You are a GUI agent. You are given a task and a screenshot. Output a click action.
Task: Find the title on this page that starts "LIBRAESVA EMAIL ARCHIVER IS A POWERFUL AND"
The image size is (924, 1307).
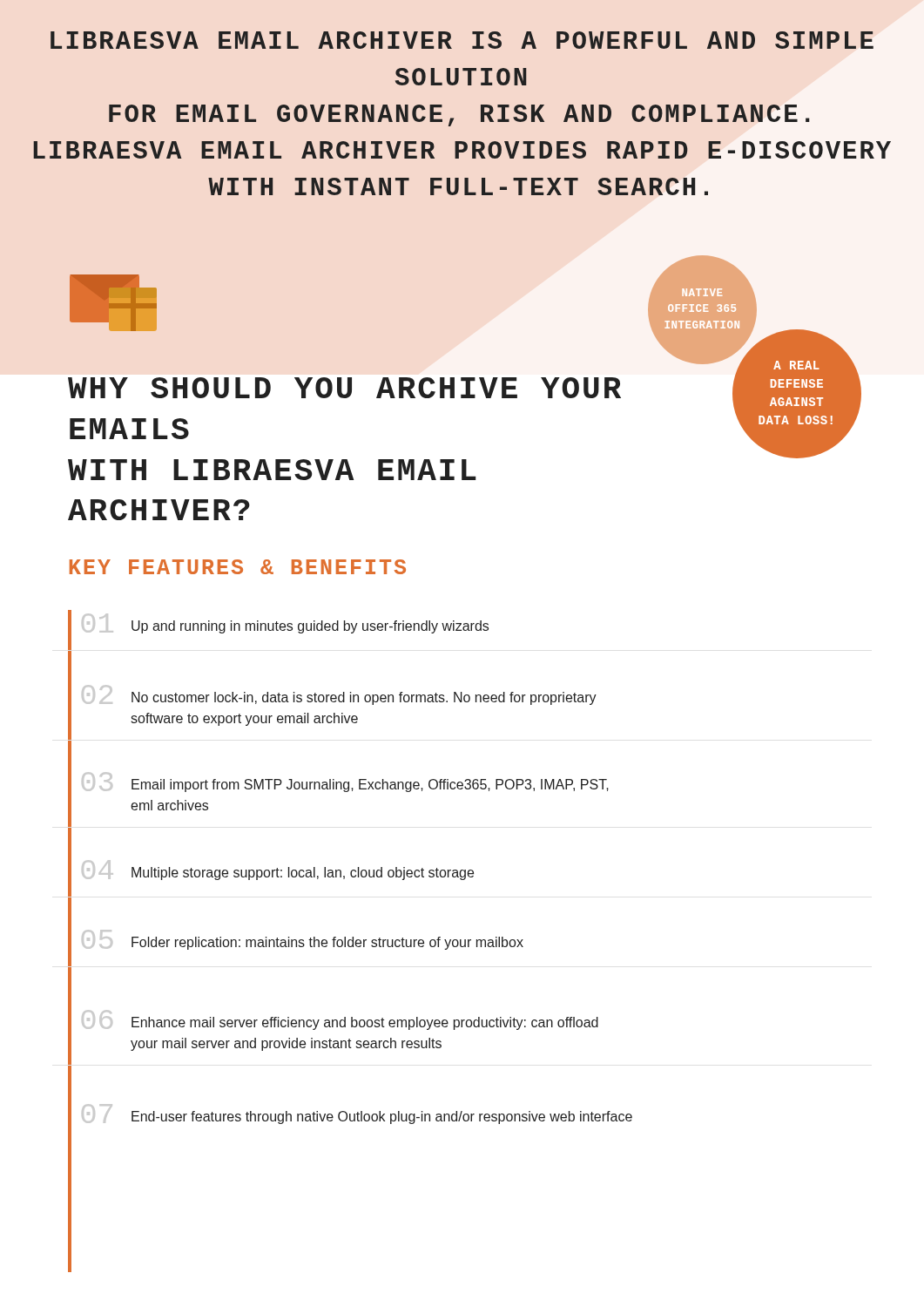(462, 116)
